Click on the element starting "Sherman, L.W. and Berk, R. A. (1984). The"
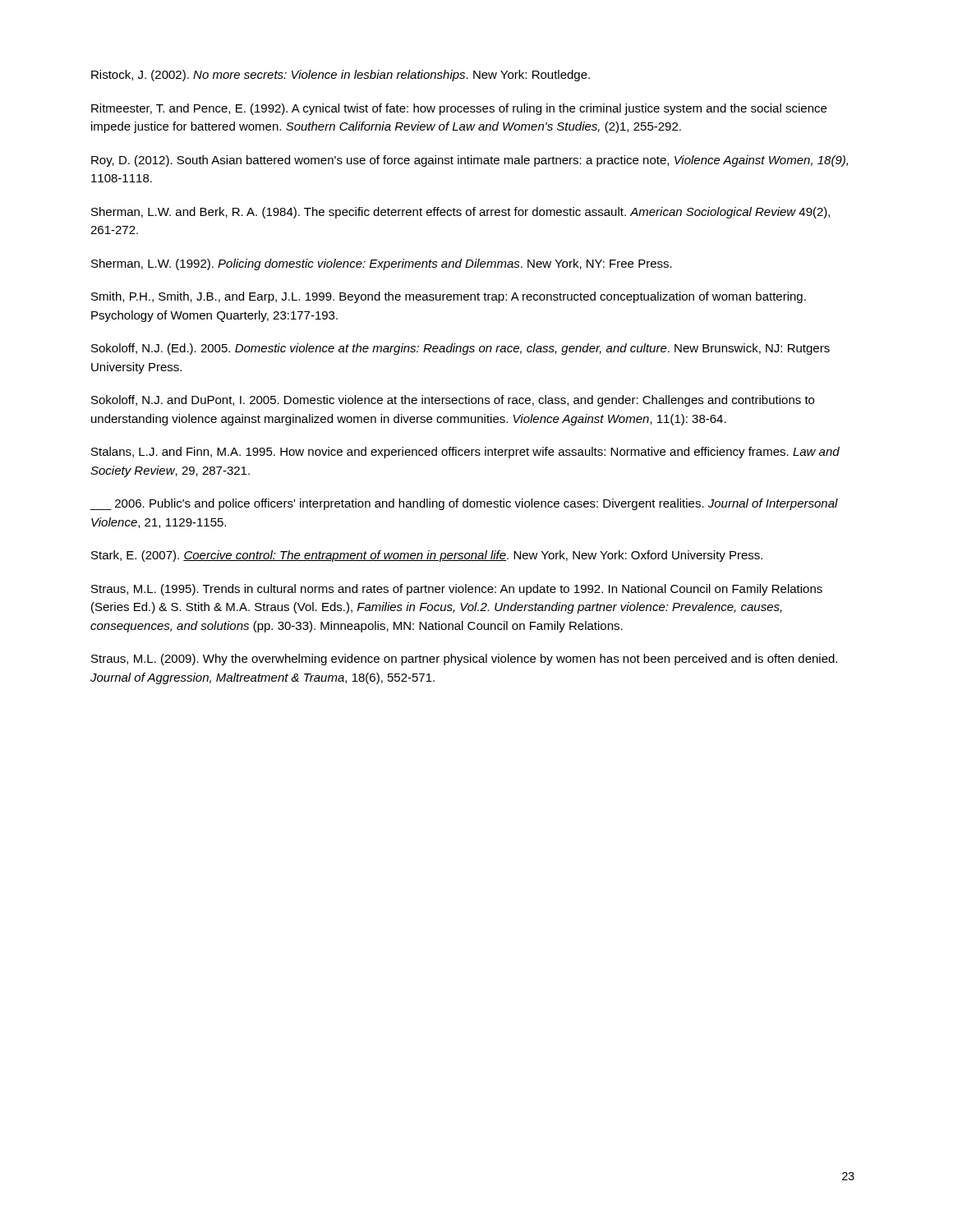 [461, 220]
